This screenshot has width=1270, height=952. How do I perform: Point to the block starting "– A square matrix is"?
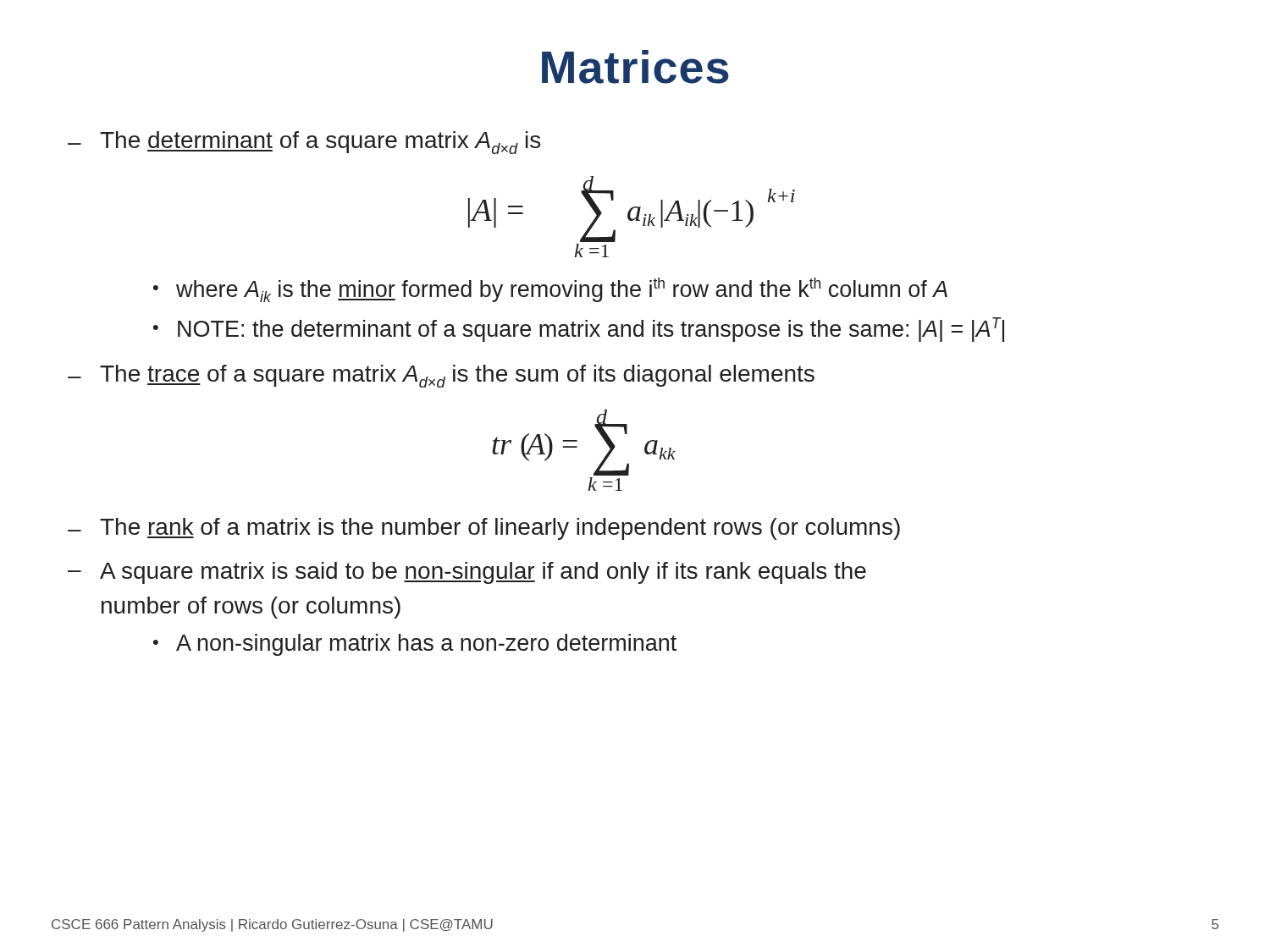coord(635,589)
